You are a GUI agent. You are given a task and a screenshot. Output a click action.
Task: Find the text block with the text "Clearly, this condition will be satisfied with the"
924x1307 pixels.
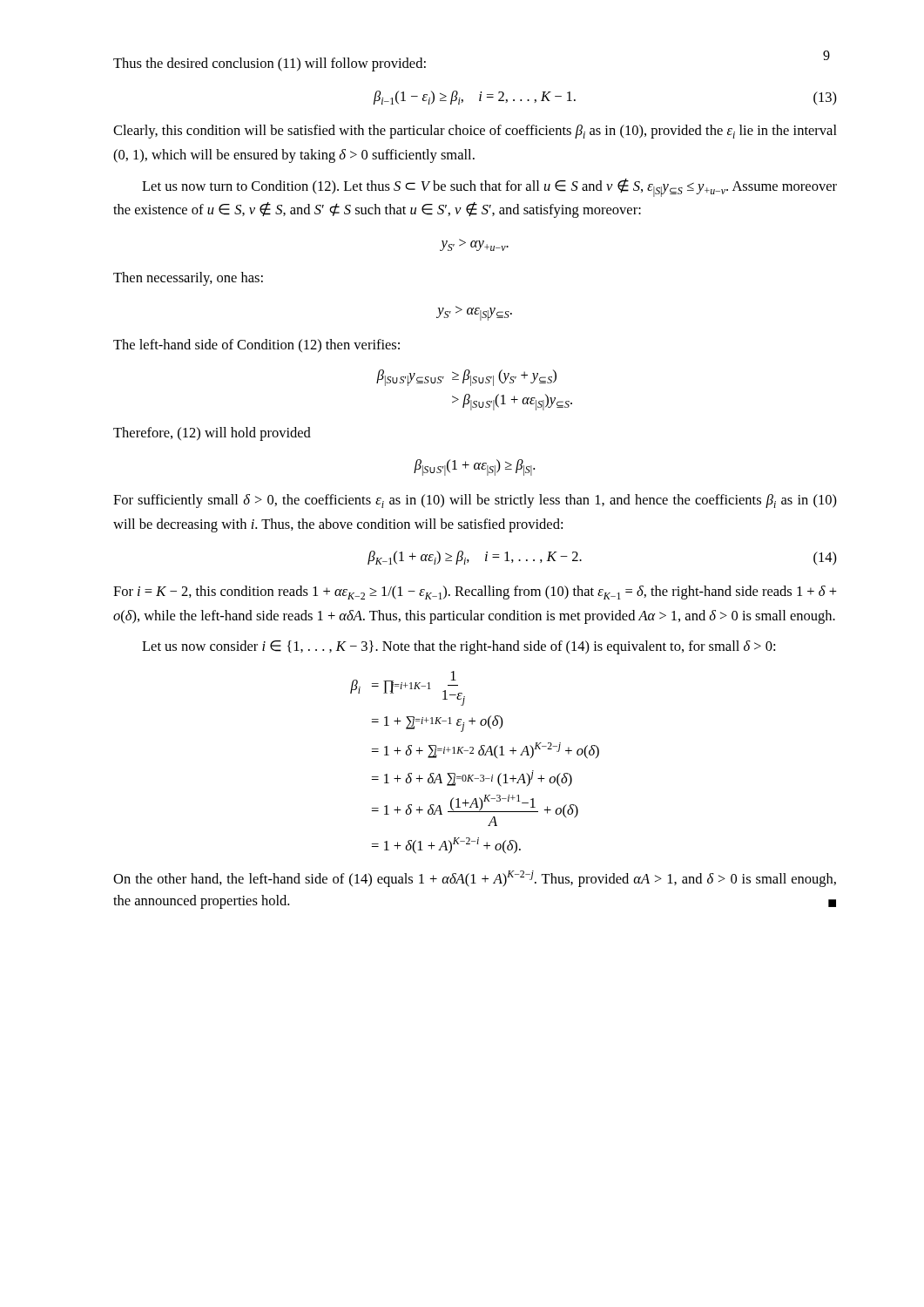tap(475, 170)
